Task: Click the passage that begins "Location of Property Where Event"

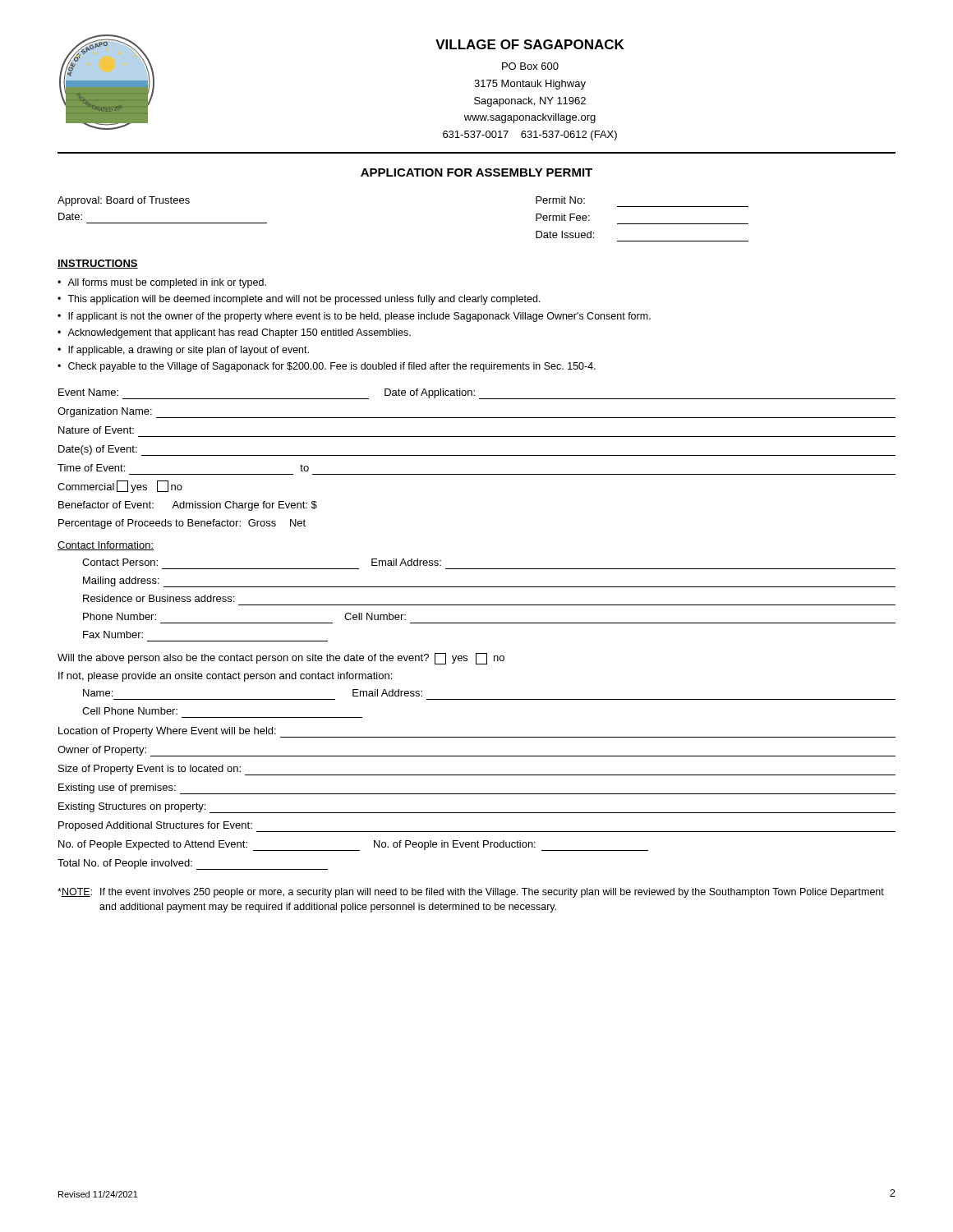Action: pyautogui.click(x=476, y=731)
